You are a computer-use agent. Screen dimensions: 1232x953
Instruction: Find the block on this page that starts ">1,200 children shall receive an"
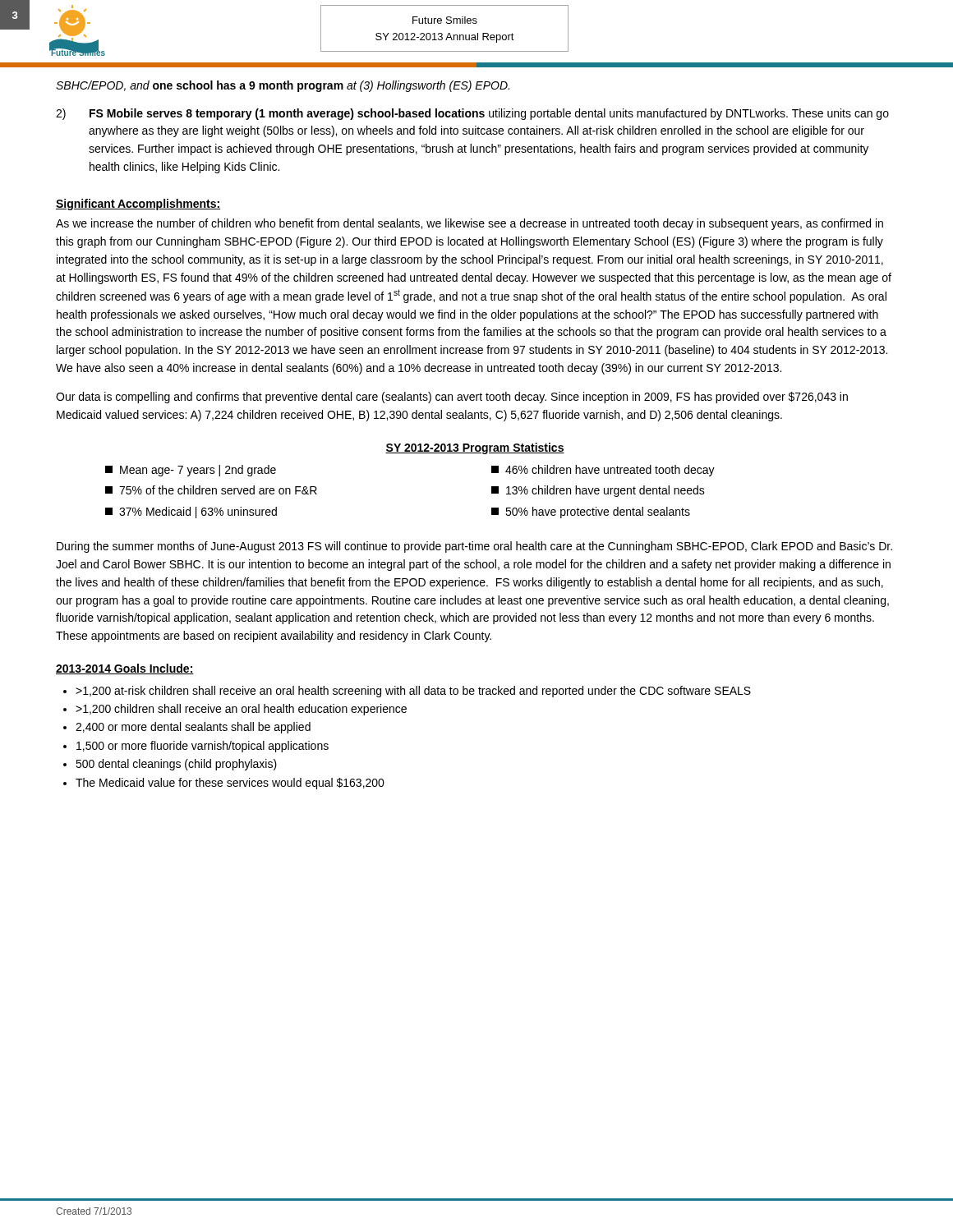[x=241, y=709]
